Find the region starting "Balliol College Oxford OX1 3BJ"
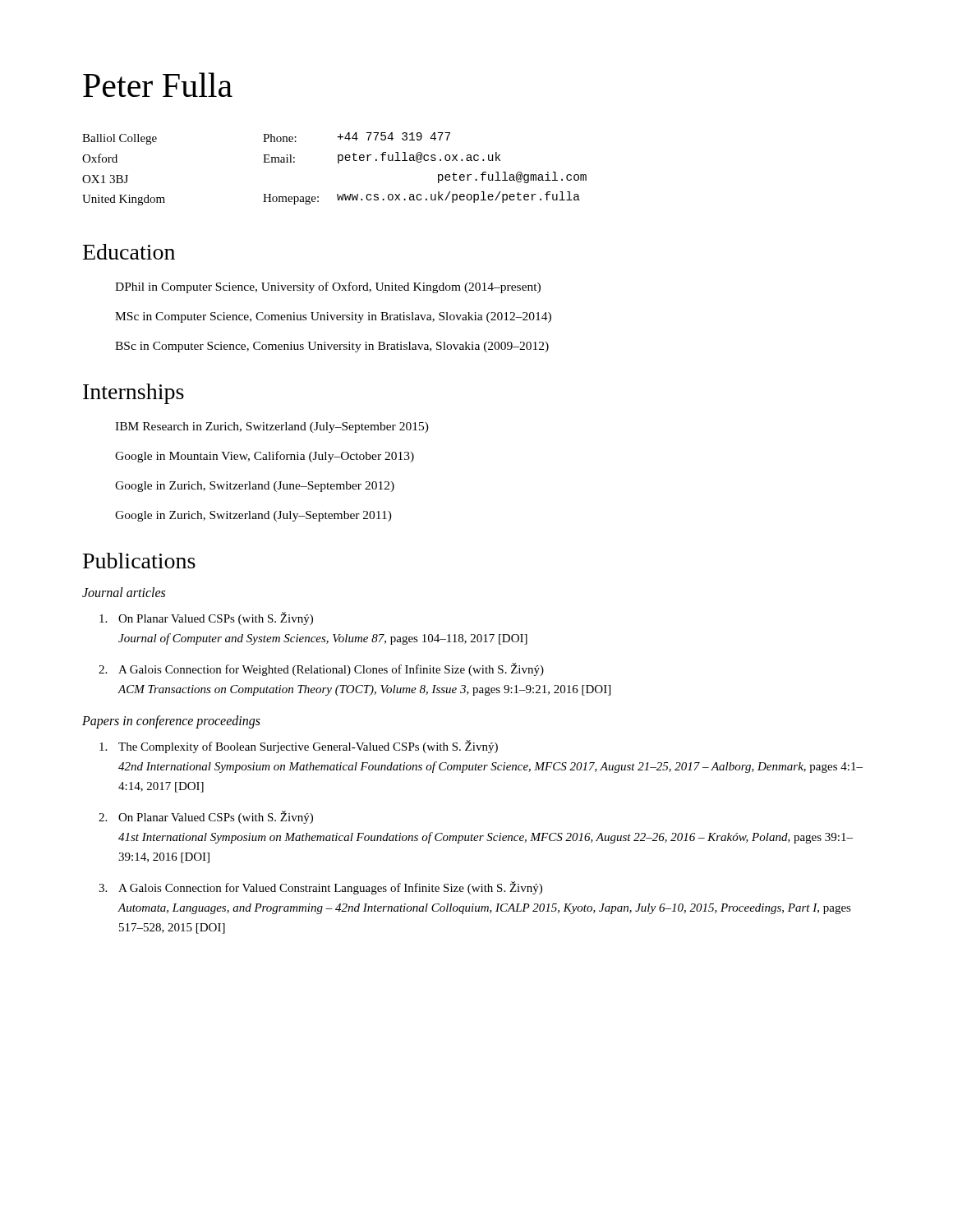Image resolution: width=953 pixels, height=1232 pixels. (x=335, y=169)
